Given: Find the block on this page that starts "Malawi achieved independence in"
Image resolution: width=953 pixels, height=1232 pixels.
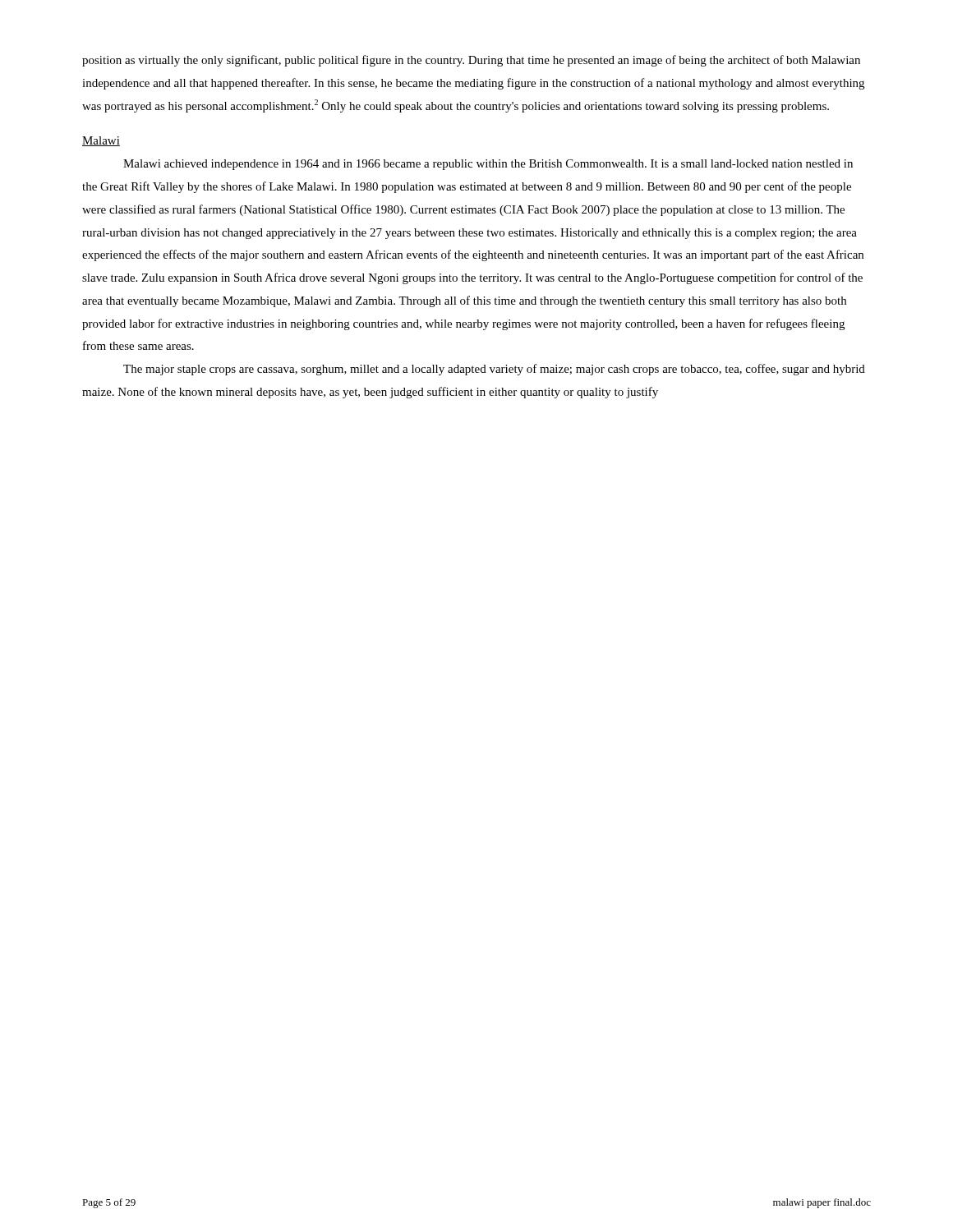Looking at the screenshot, I should (x=473, y=255).
